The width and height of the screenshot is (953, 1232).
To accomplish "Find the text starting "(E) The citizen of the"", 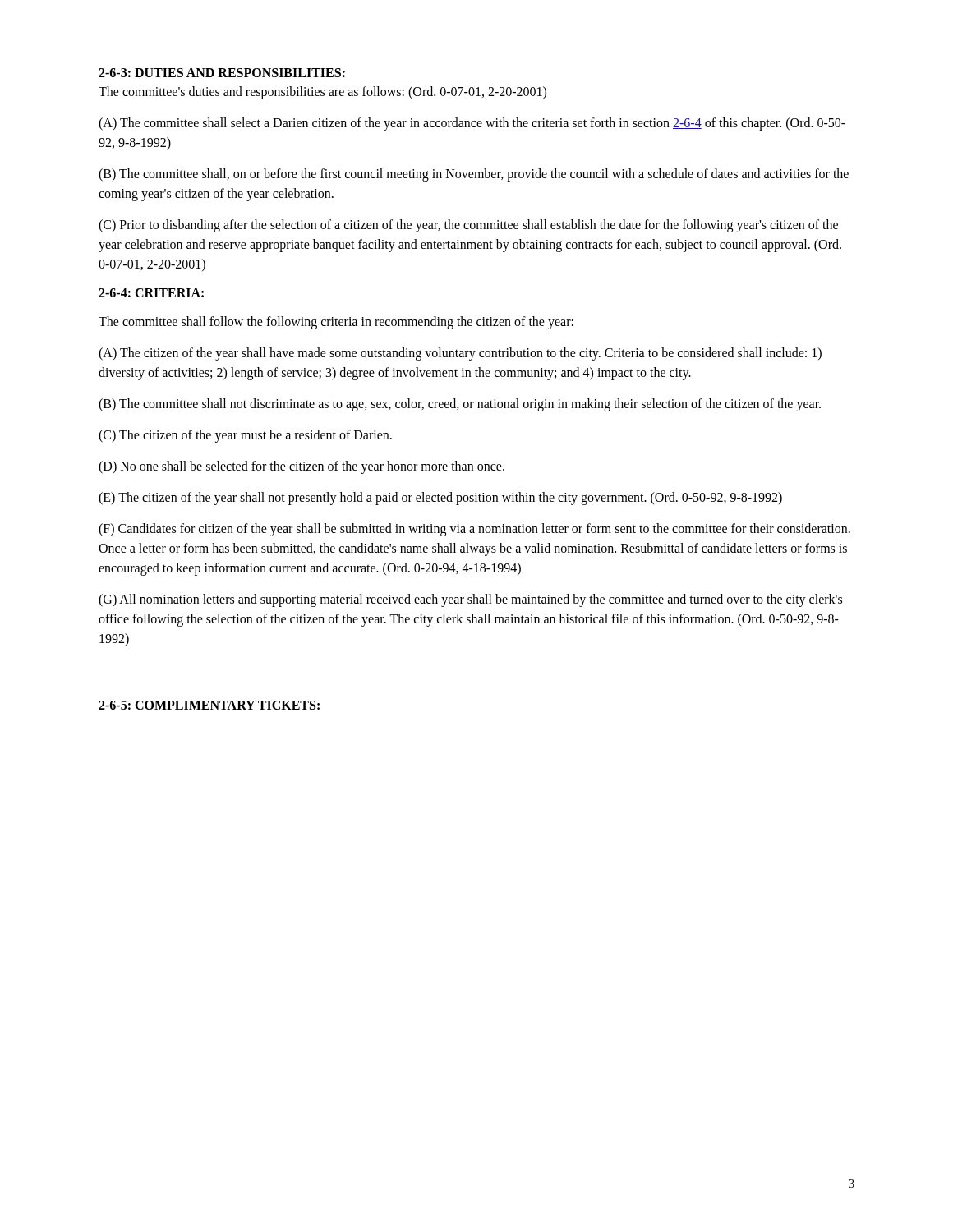I will (x=440, y=497).
